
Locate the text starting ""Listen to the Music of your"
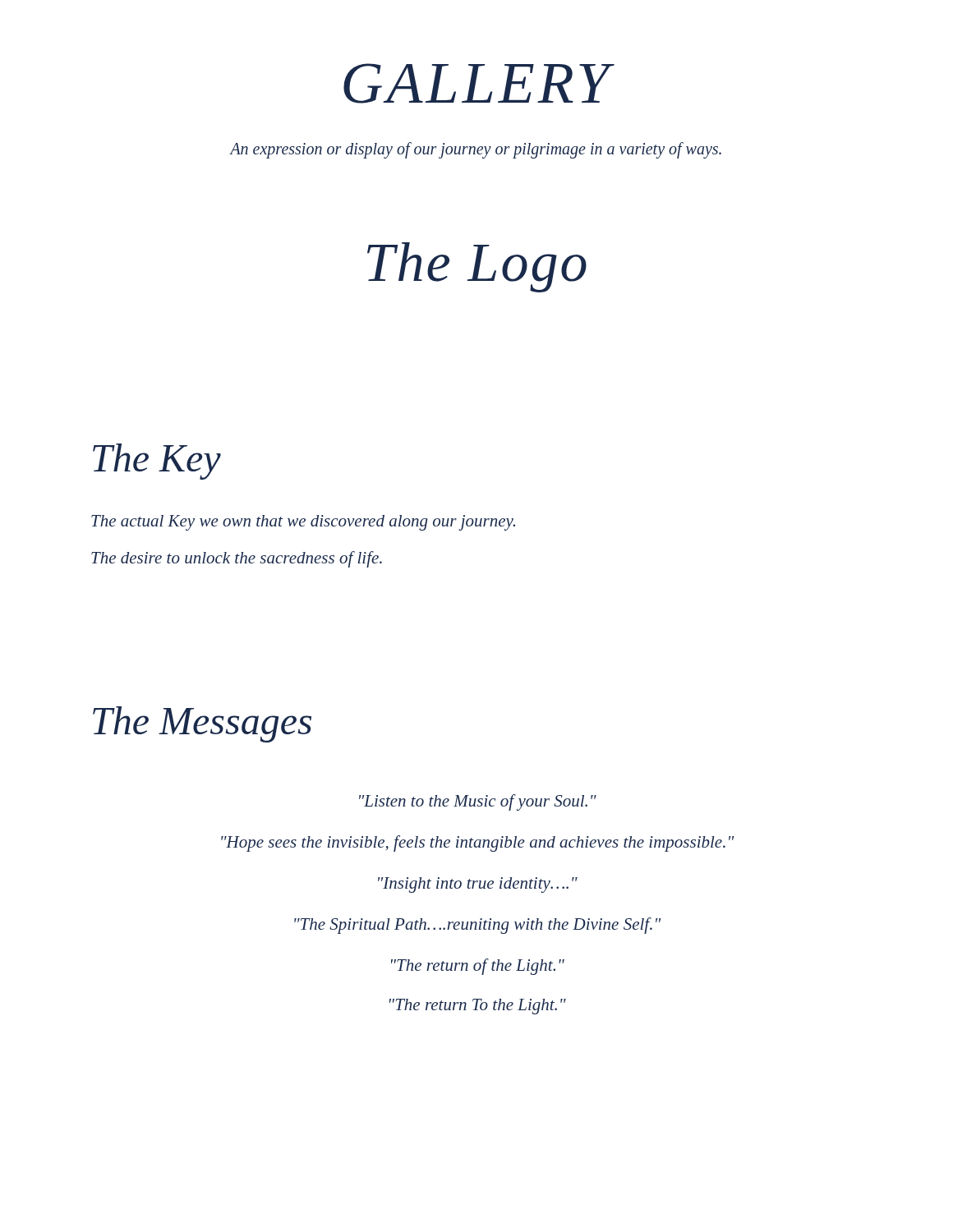(476, 801)
